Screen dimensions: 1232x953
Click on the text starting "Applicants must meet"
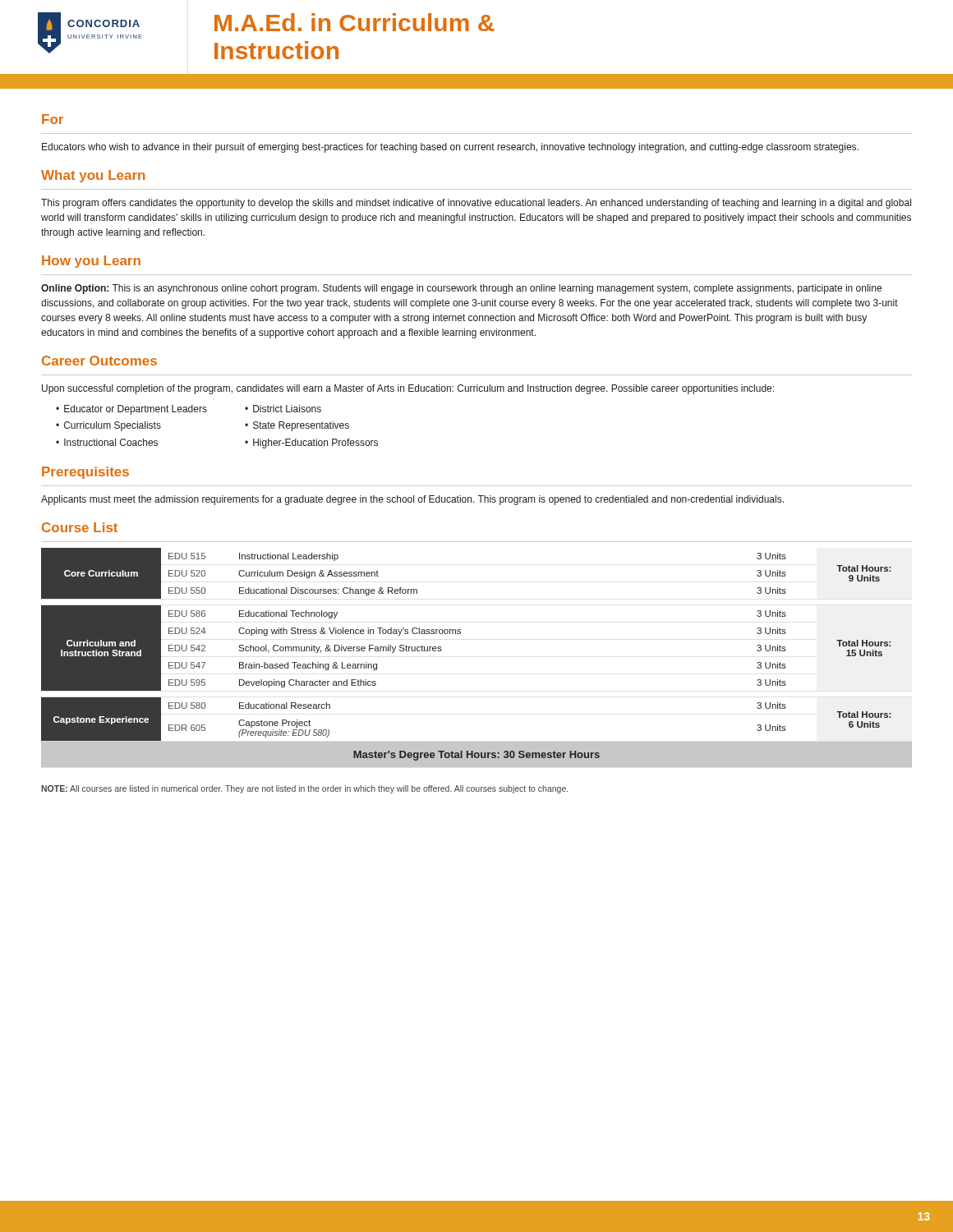[x=413, y=500]
